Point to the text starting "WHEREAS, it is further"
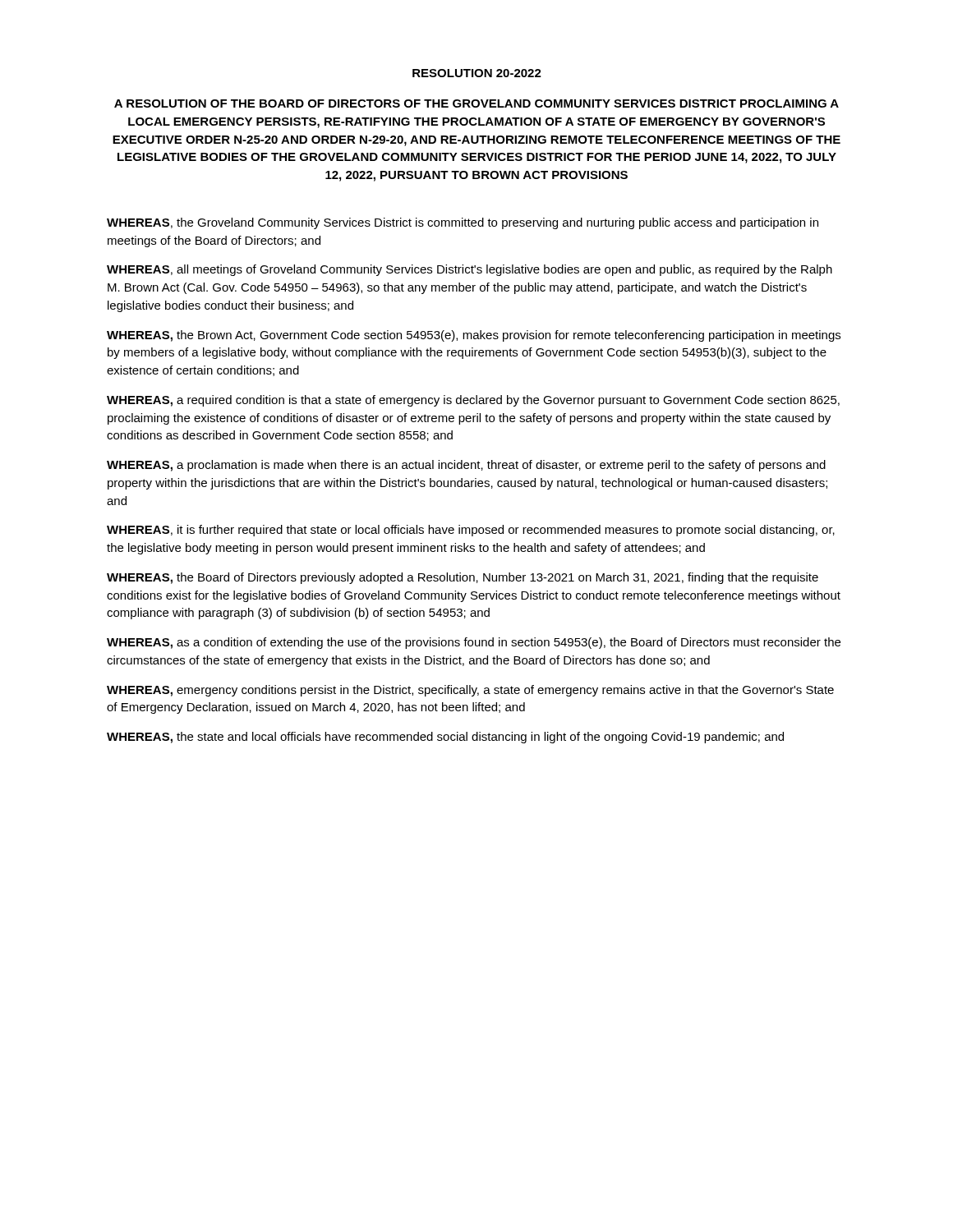 (471, 539)
